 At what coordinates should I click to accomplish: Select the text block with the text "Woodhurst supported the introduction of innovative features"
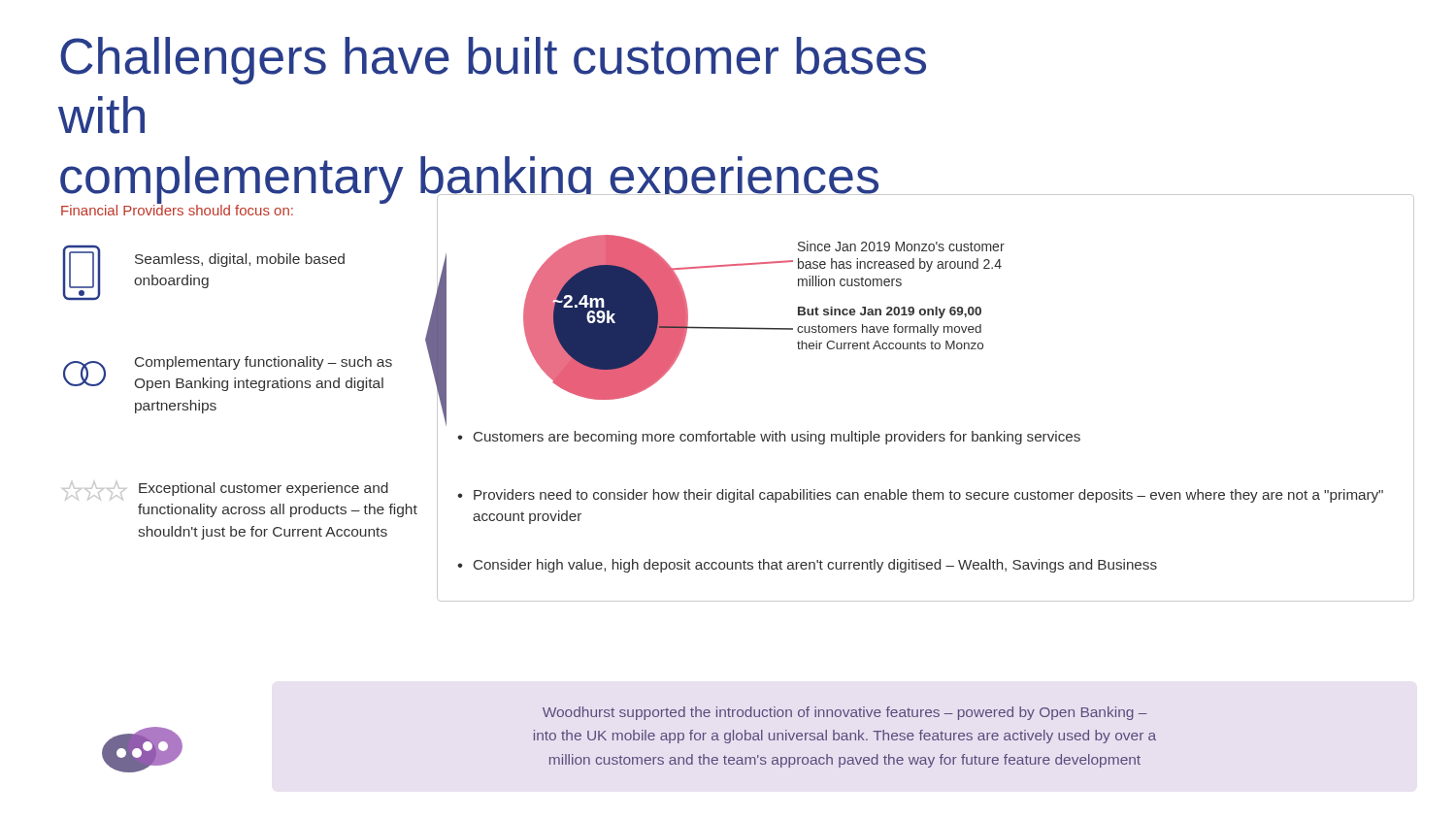[x=844, y=736]
